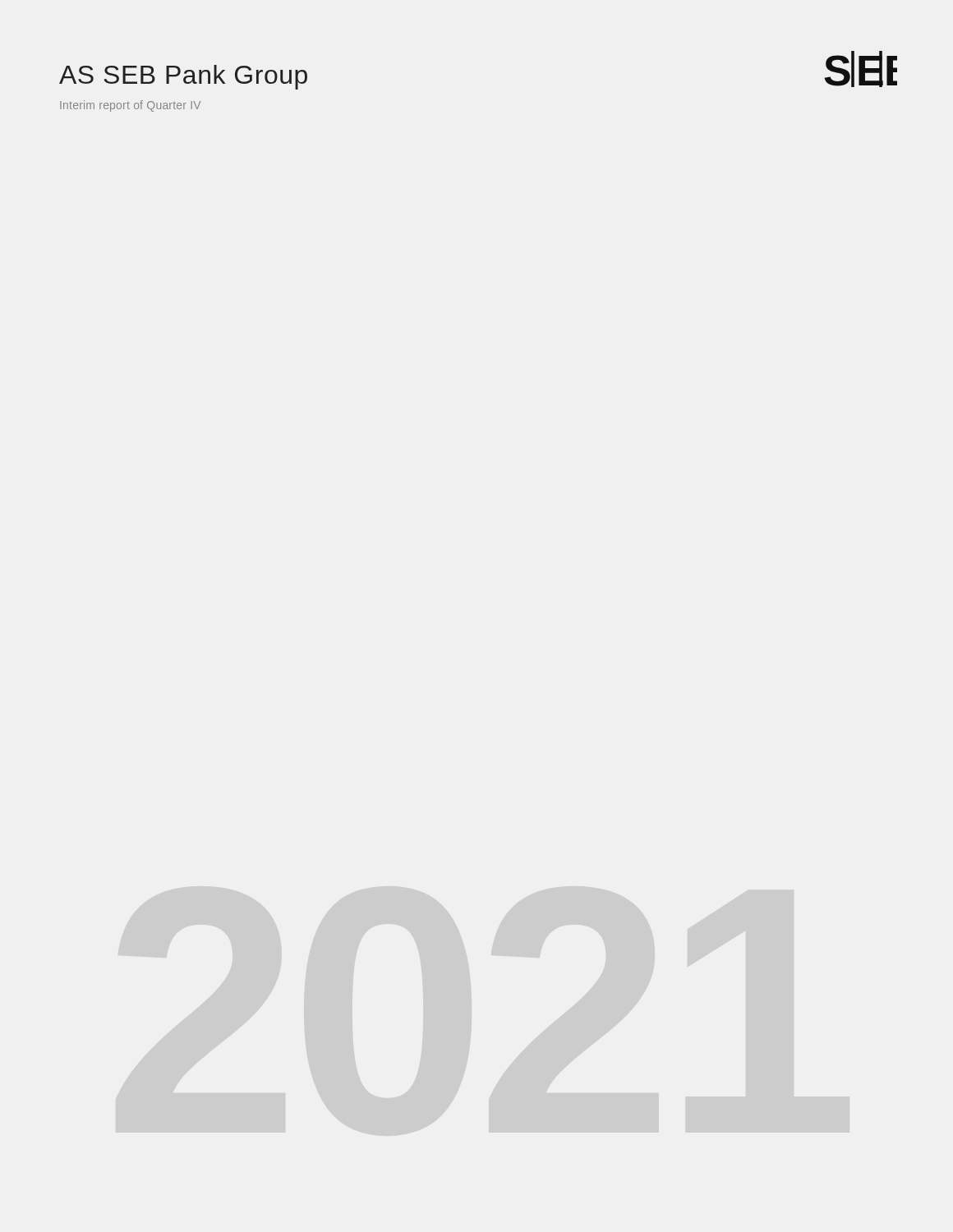Find "AS SEB Pank Group" on this page

184,75
